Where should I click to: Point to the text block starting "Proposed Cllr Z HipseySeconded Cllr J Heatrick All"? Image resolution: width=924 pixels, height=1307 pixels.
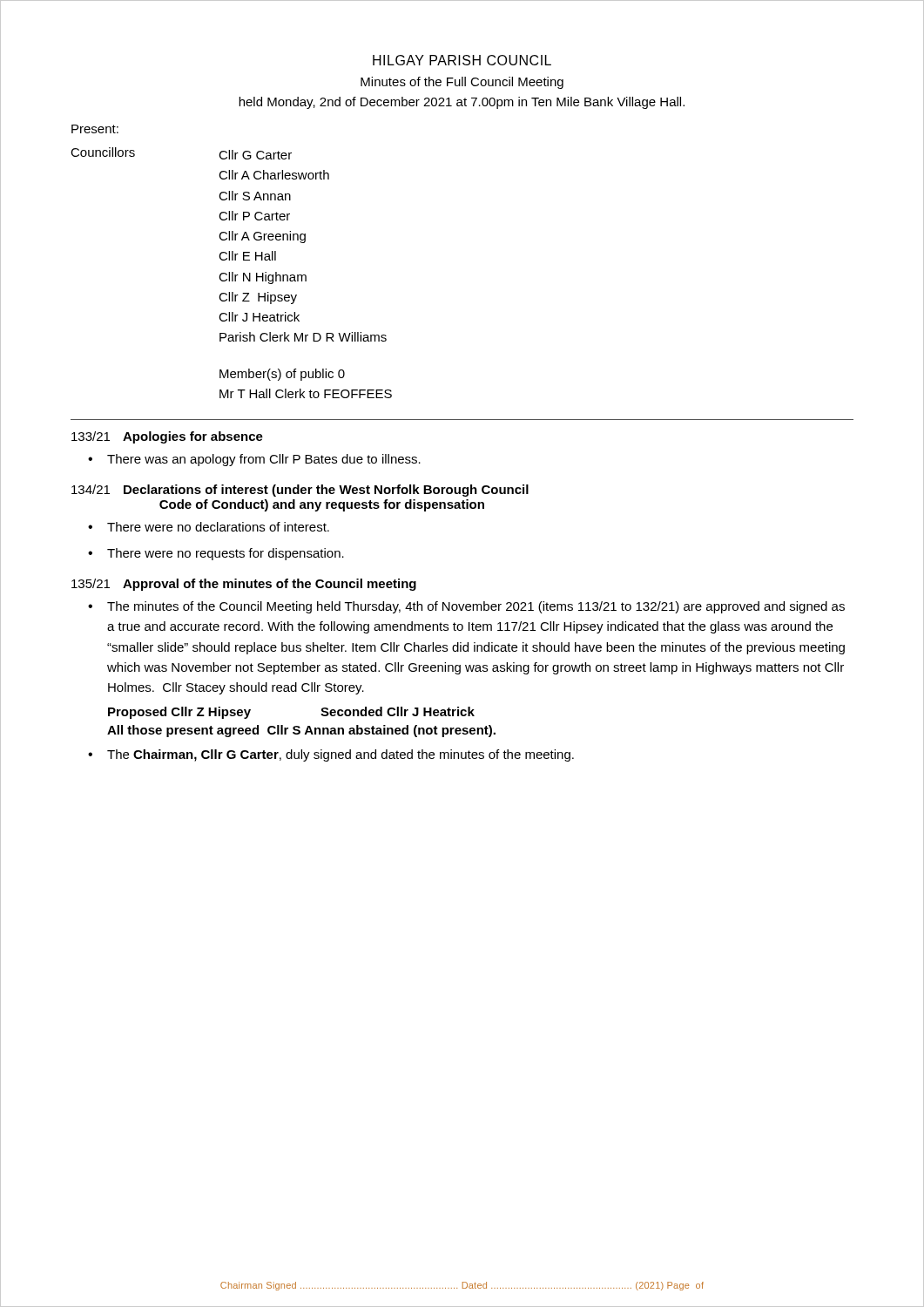480,721
